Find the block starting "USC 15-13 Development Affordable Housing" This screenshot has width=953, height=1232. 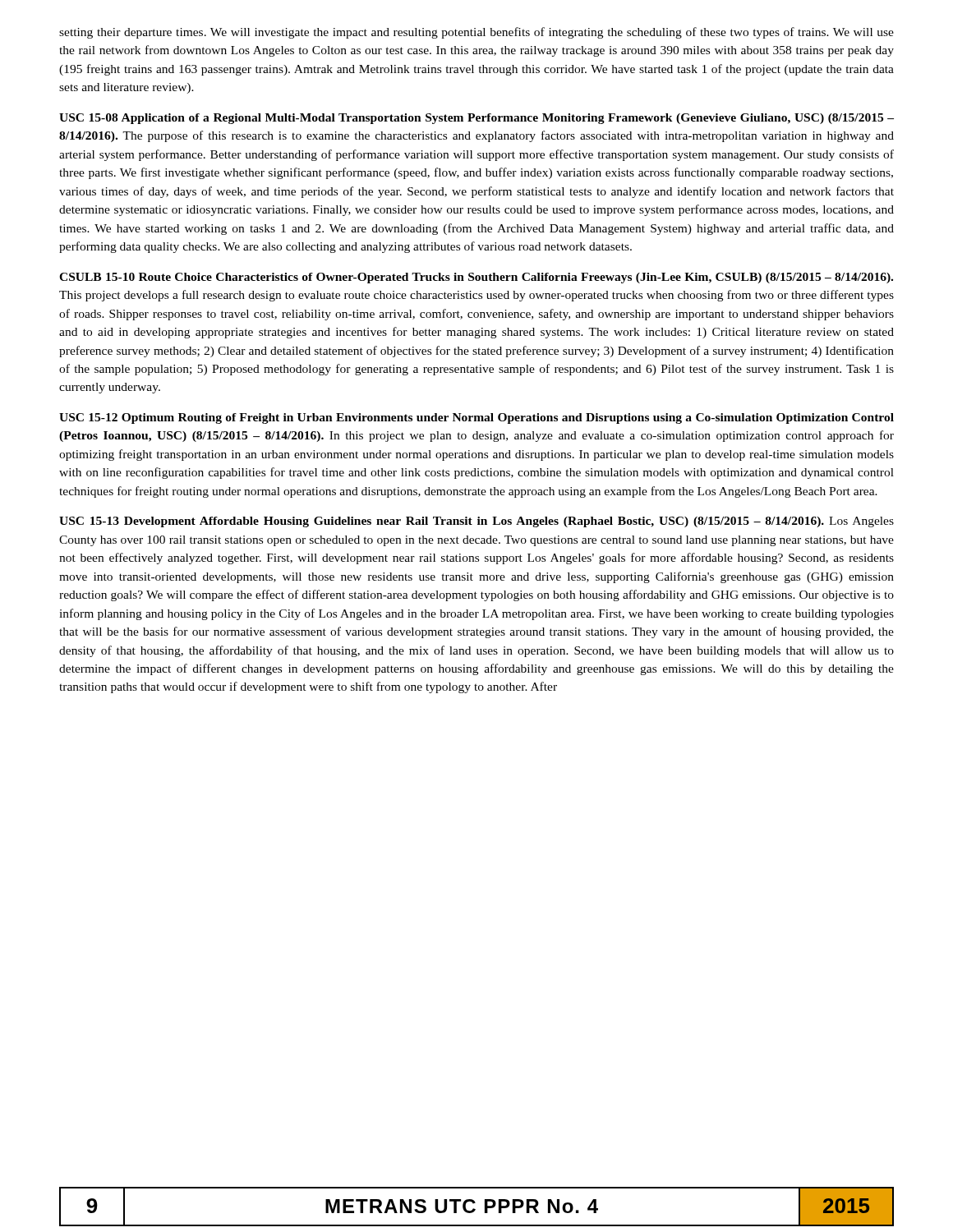[x=476, y=604]
